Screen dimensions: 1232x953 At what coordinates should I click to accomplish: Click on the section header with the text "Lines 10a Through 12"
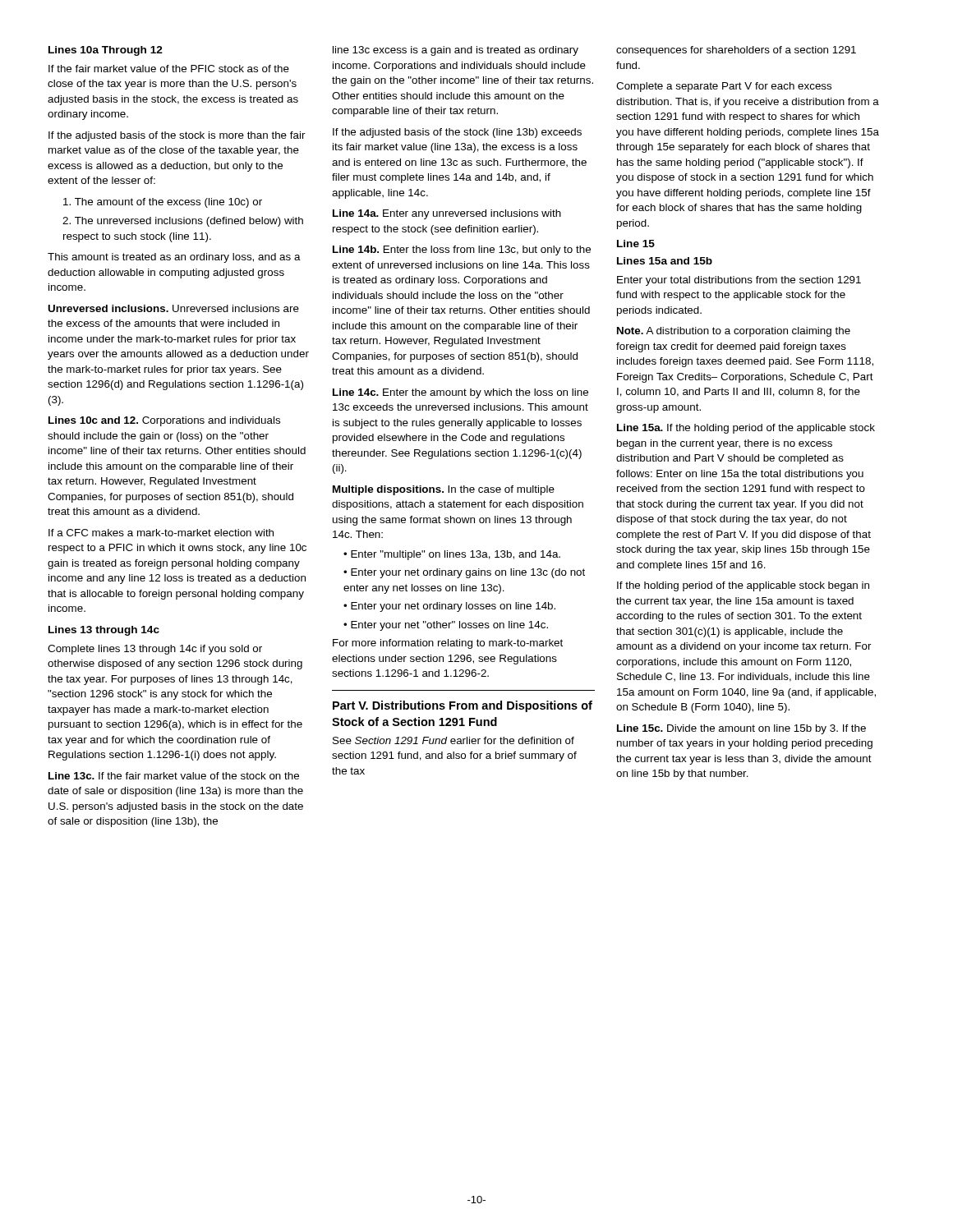pos(105,50)
